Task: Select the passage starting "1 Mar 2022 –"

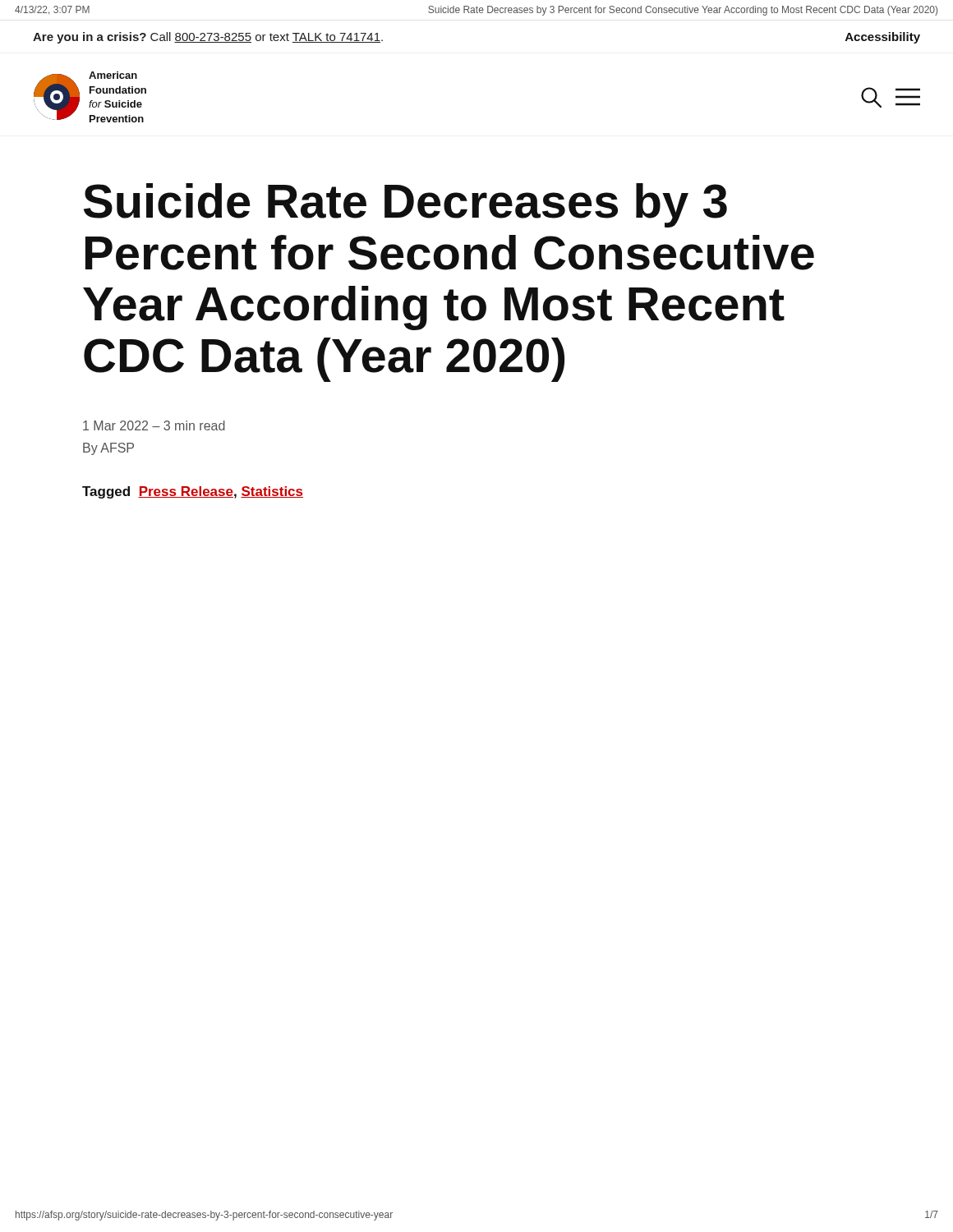Action: click(x=154, y=437)
